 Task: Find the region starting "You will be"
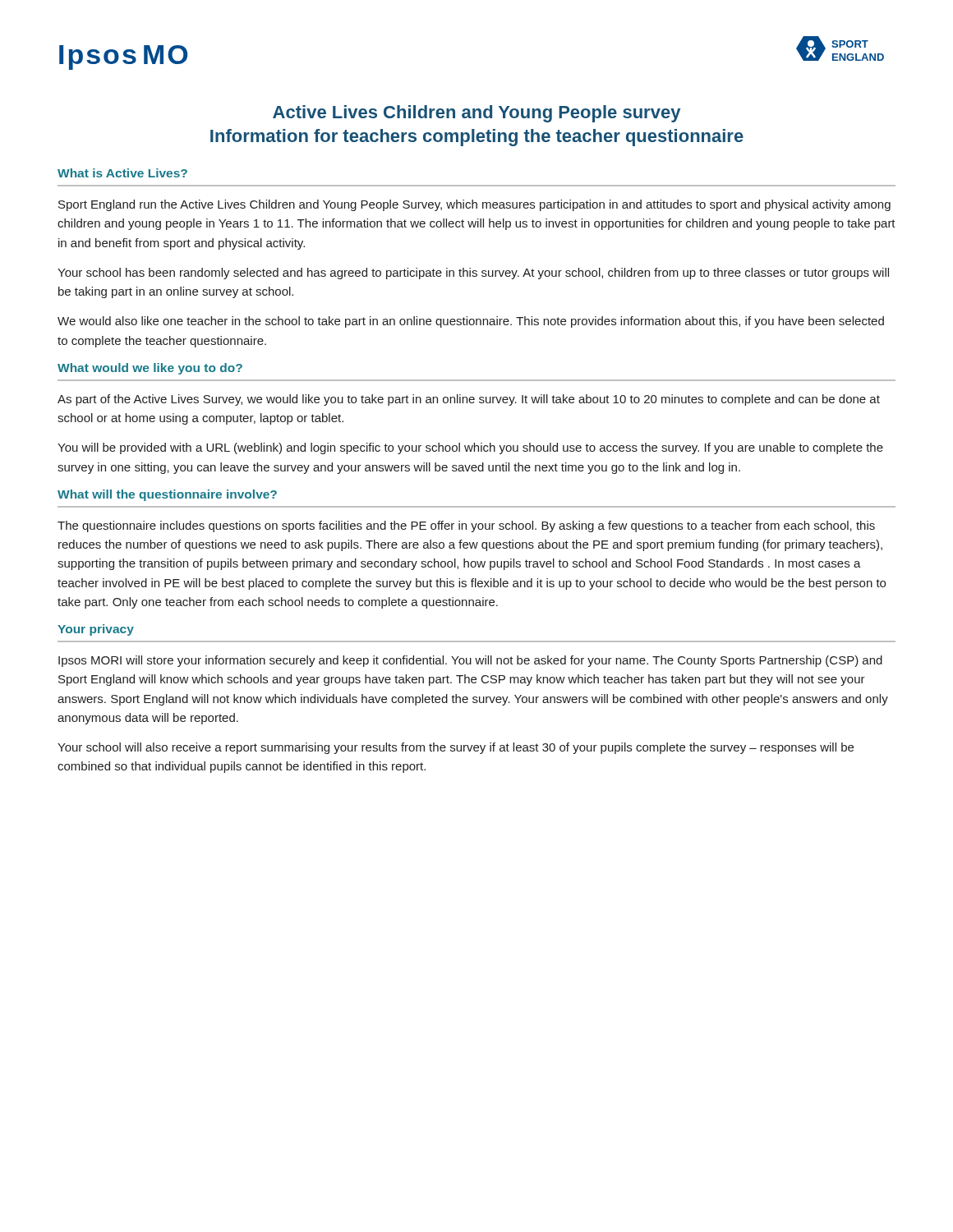[470, 457]
